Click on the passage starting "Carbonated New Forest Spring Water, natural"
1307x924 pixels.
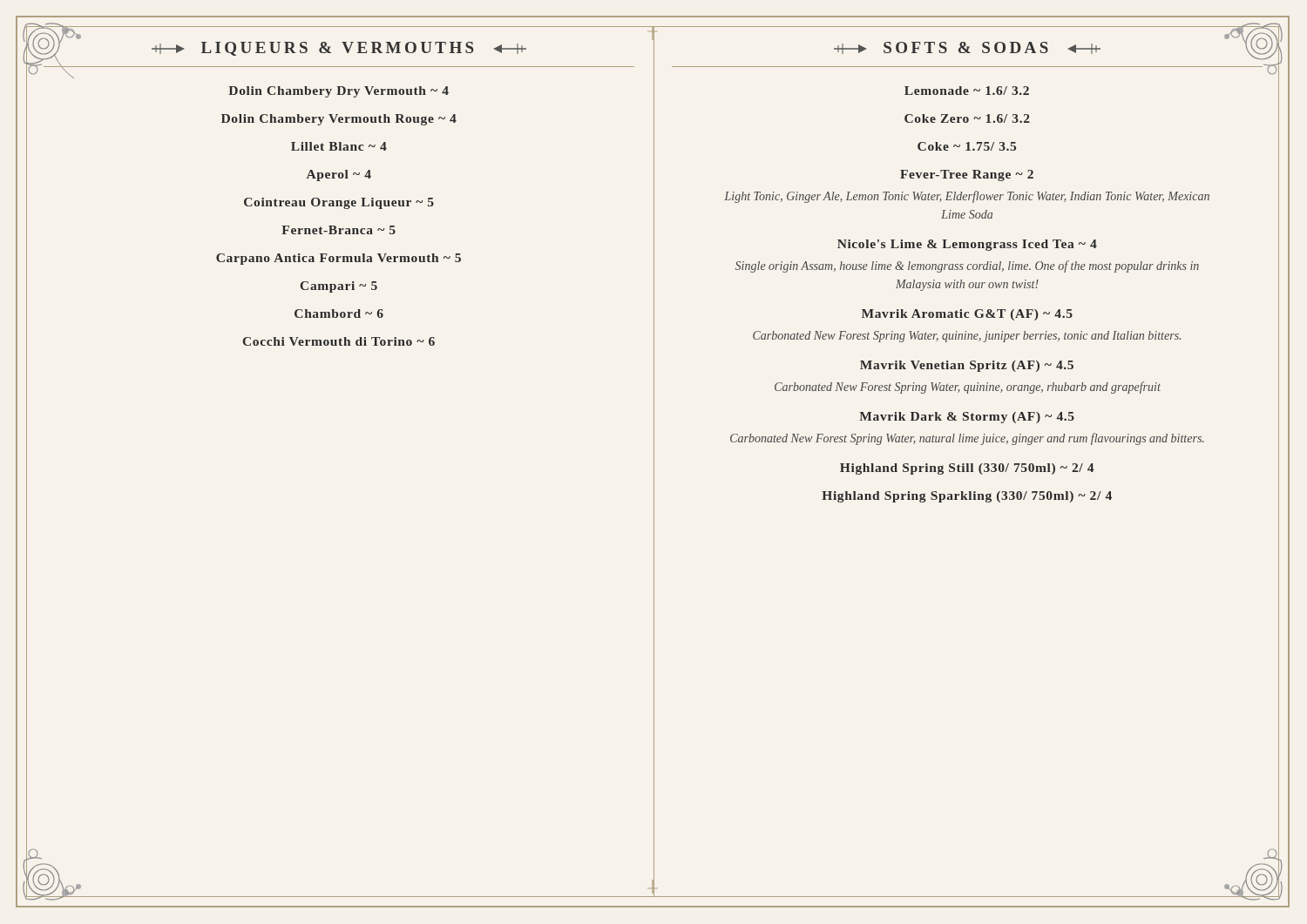[967, 438]
